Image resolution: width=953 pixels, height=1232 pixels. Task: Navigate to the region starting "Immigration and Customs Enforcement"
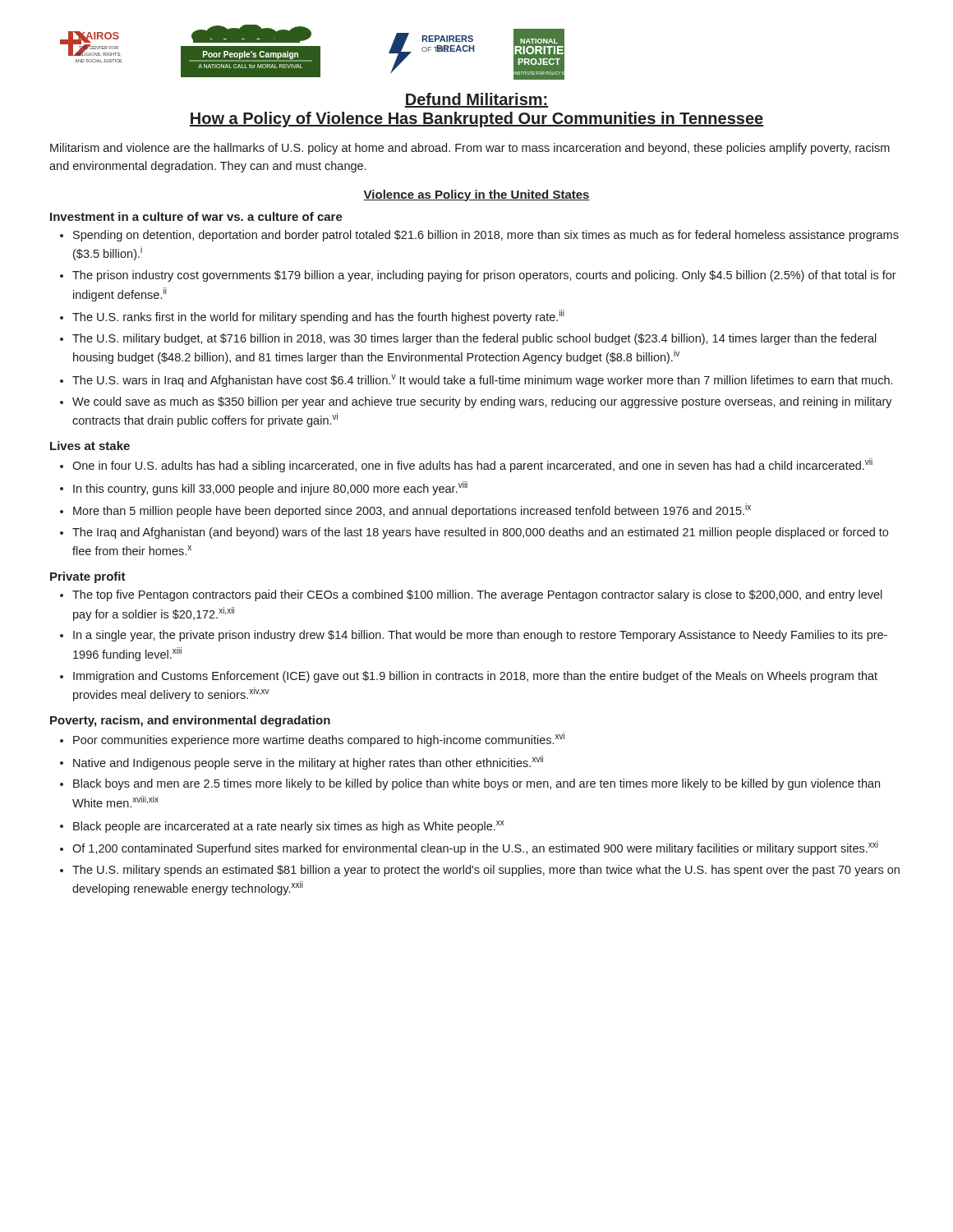(x=475, y=685)
